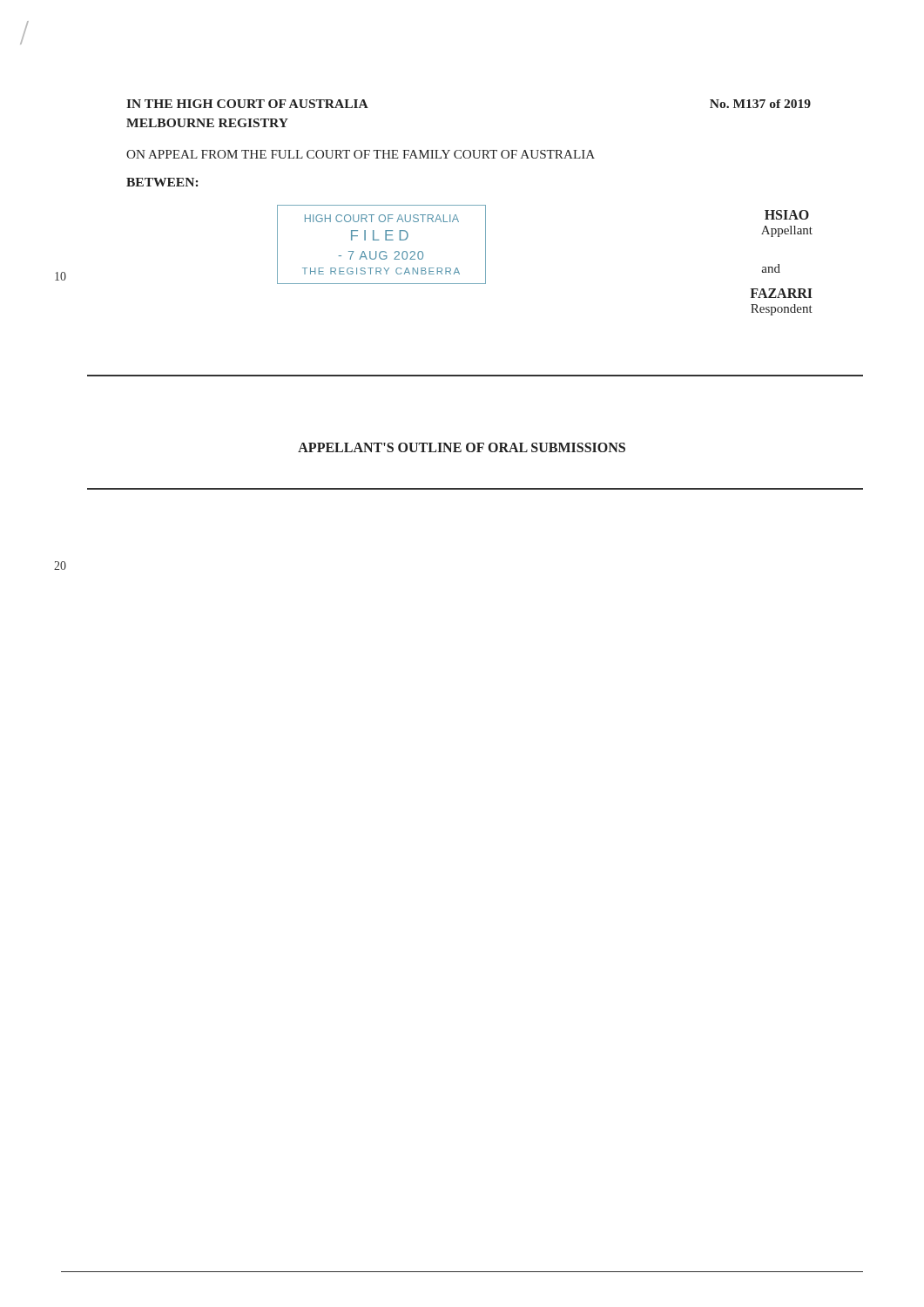
Task: Locate the text that reads "No. M137 of 2019"
Action: [760, 104]
